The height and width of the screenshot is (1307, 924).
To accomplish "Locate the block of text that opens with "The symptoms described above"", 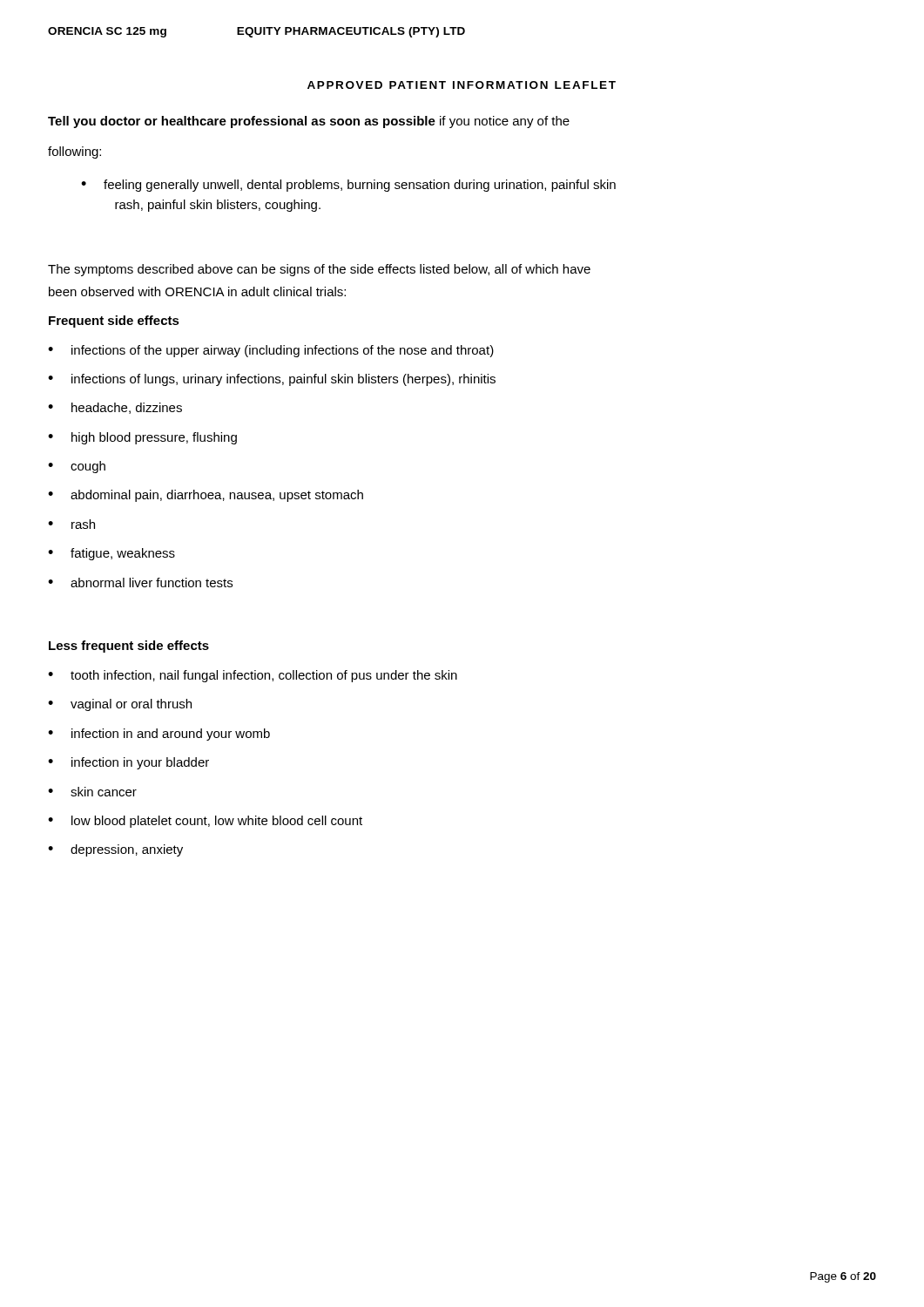I will (319, 268).
